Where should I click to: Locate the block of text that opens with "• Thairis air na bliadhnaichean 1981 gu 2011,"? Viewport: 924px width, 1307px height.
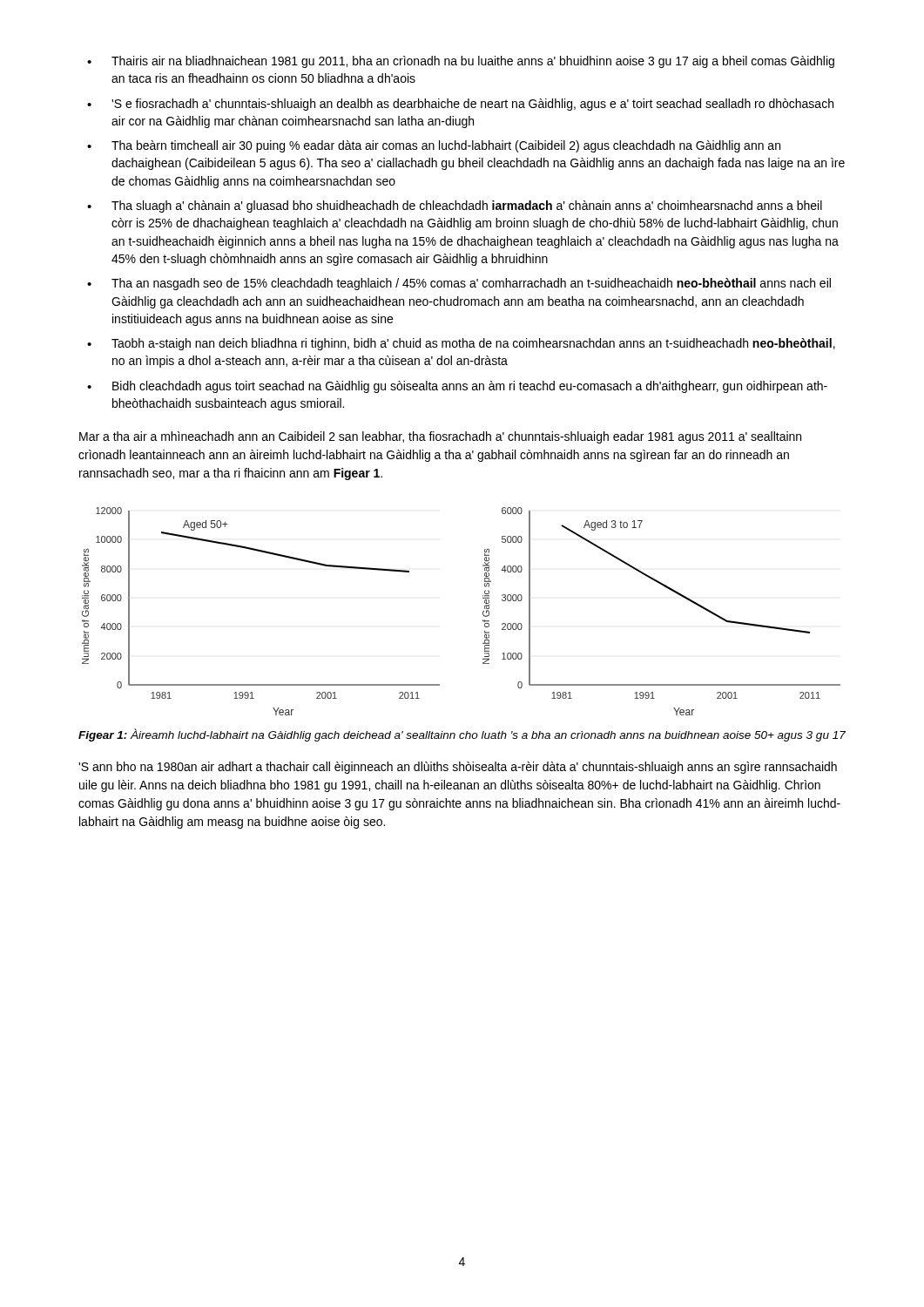tap(462, 70)
